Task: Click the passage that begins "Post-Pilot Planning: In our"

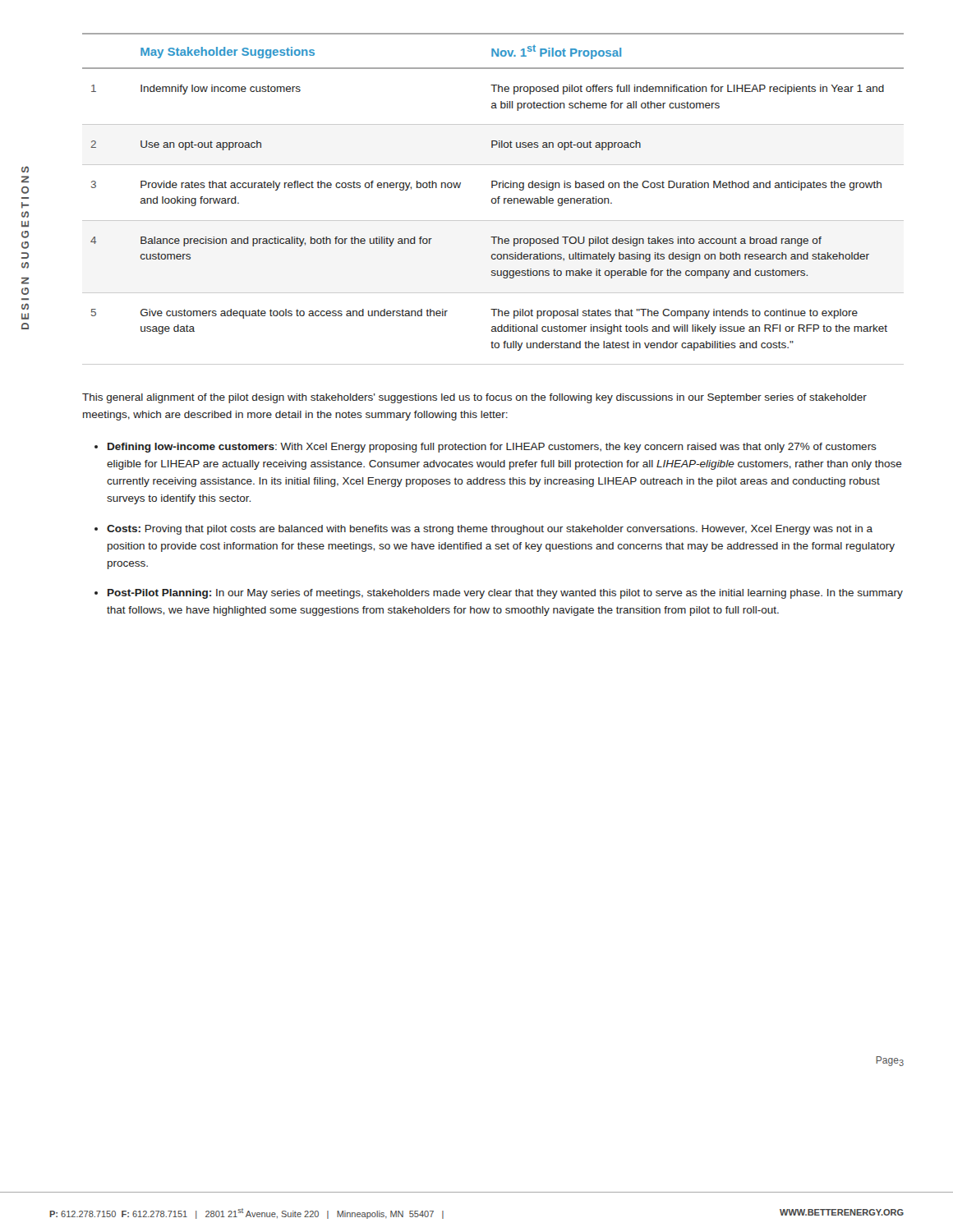Action: 505,602
